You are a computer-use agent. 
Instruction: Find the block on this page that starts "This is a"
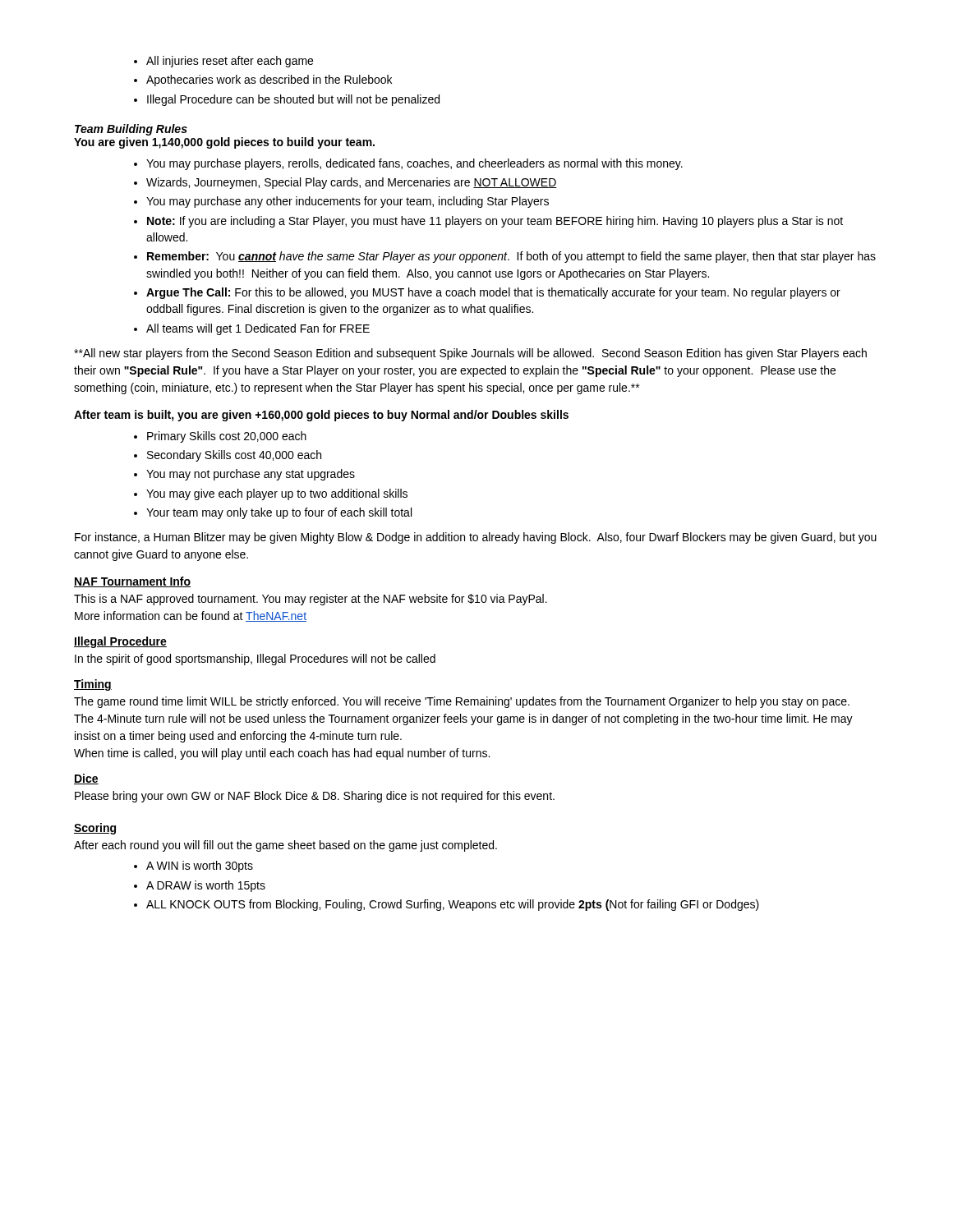point(311,608)
